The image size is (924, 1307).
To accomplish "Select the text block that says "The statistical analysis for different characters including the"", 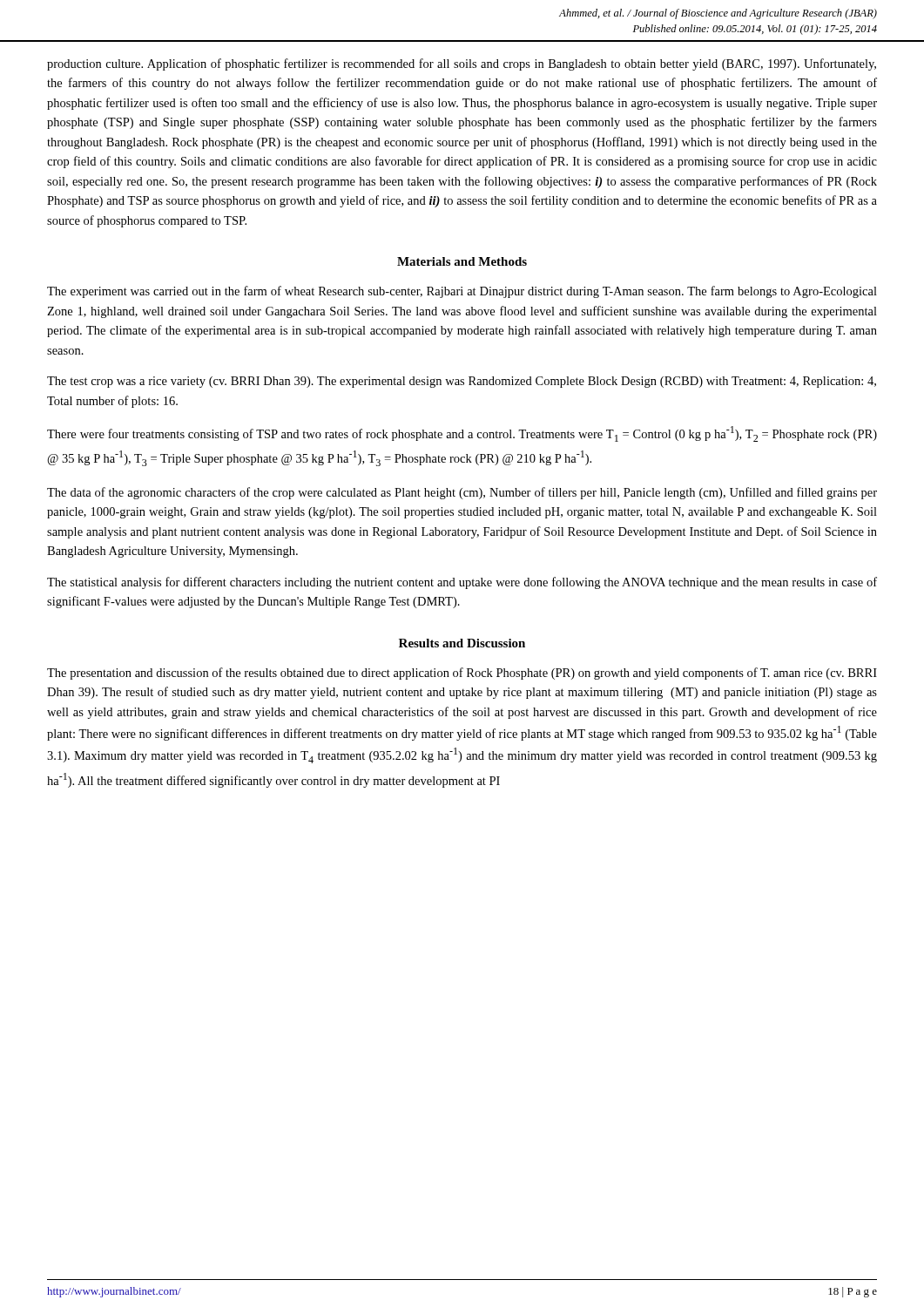I will tap(462, 592).
